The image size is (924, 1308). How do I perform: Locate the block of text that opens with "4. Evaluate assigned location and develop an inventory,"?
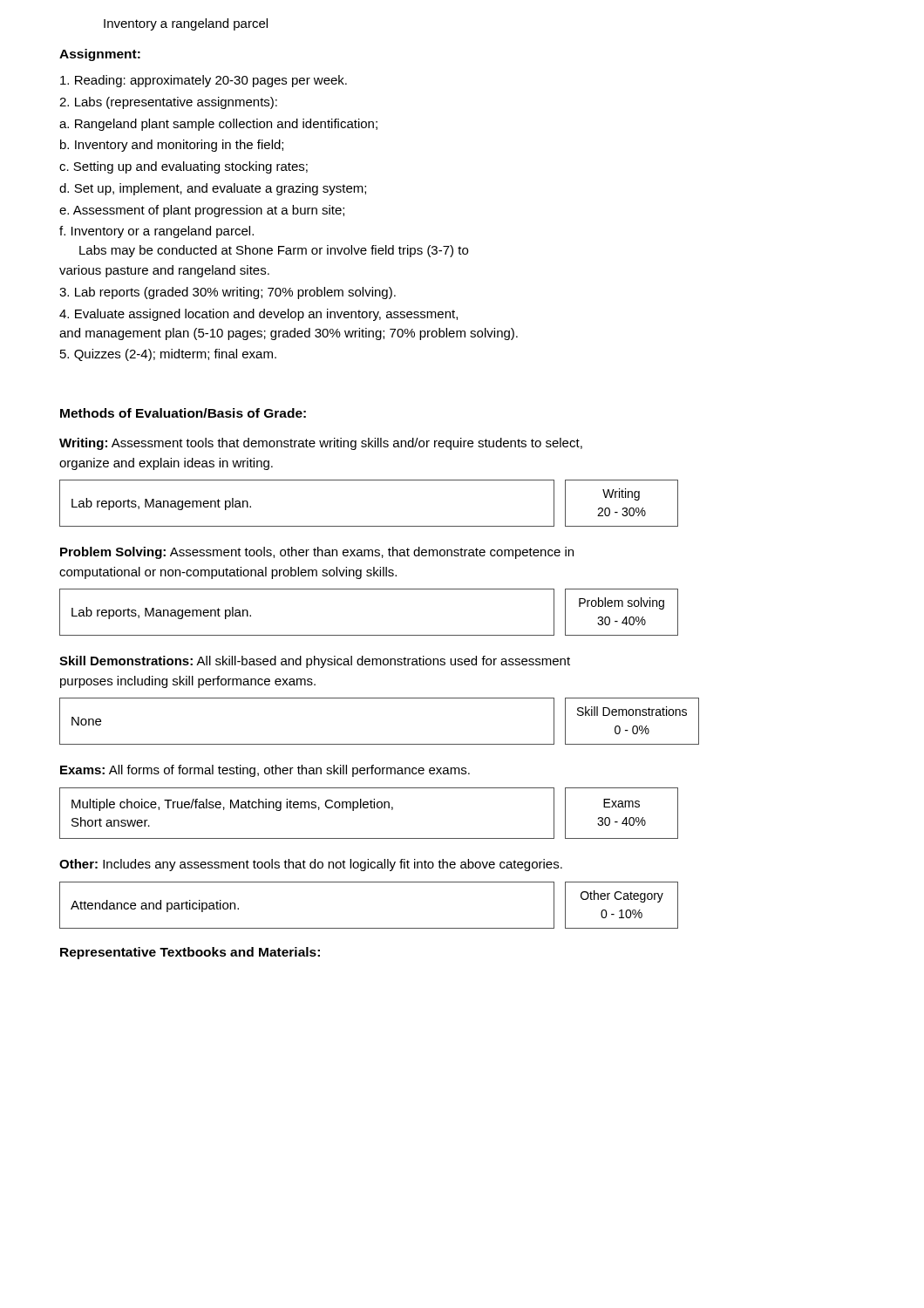click(x=289, y=323)
